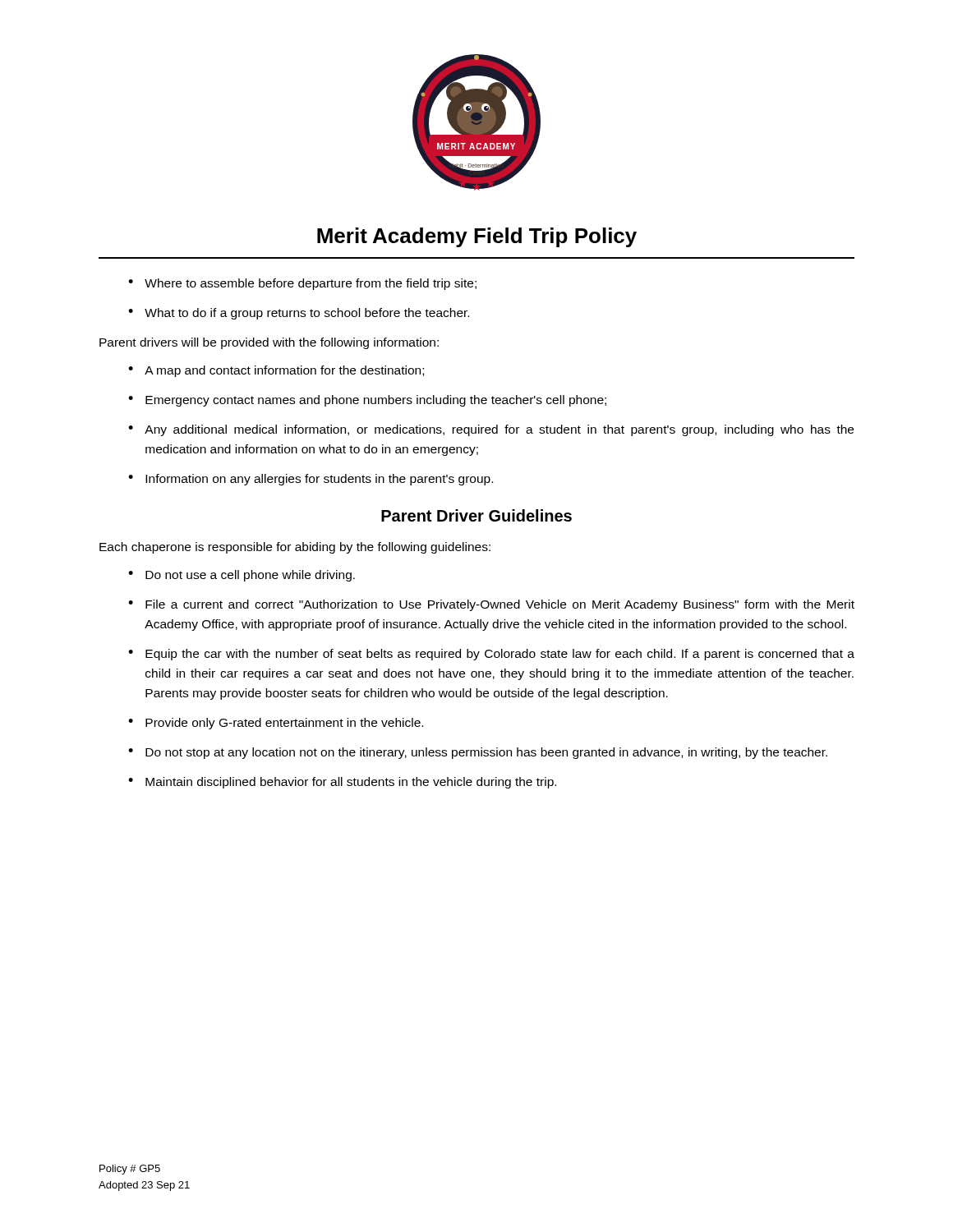The image size is (953, 1232).
Task: Locate the block of text that opens with "• A map and contact information for"
Action: pyautogui.click(x=277, y=370)
